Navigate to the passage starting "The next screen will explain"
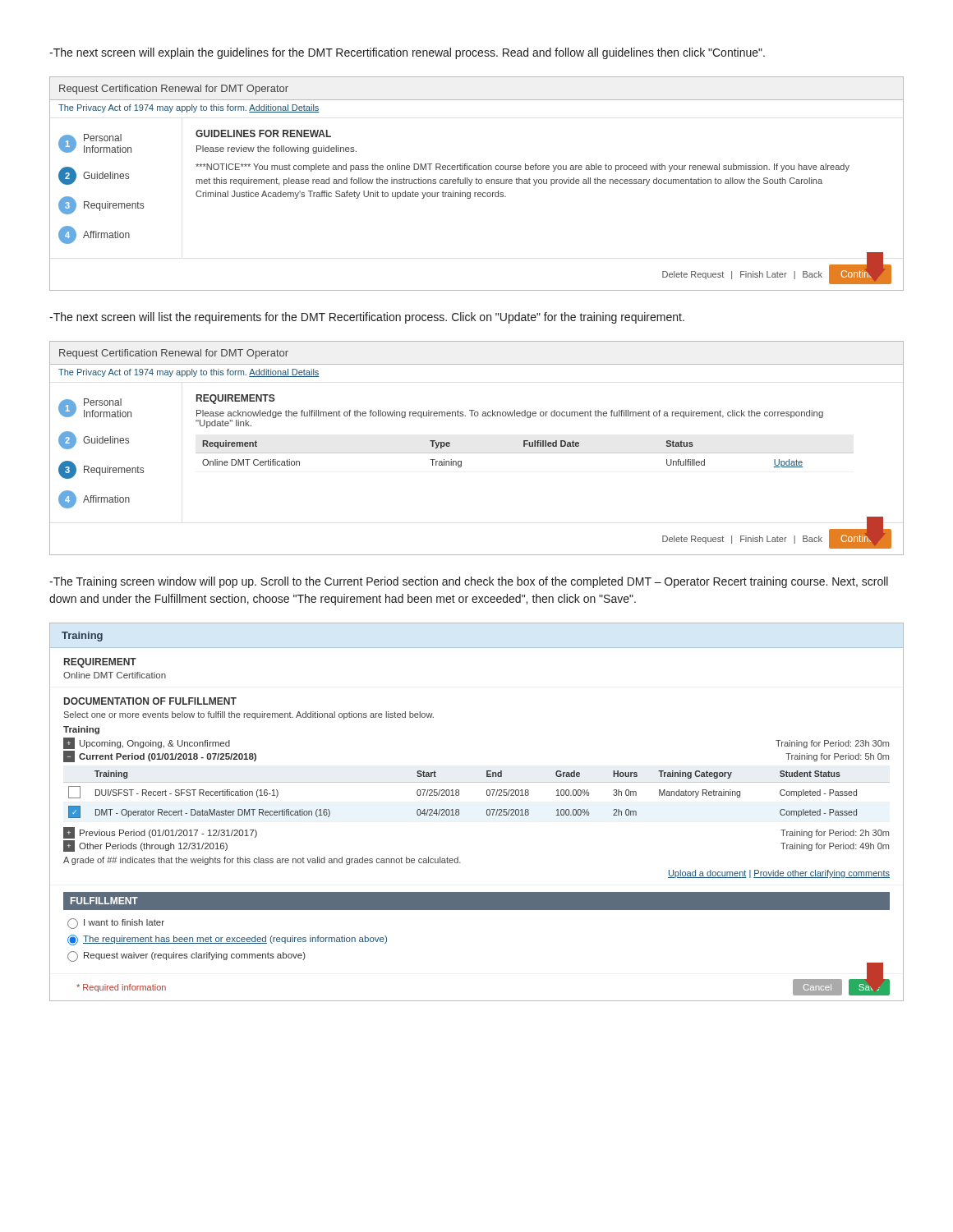Image resolution: width=953 pixels, height=1232 pixels. [x=476, y=53]
